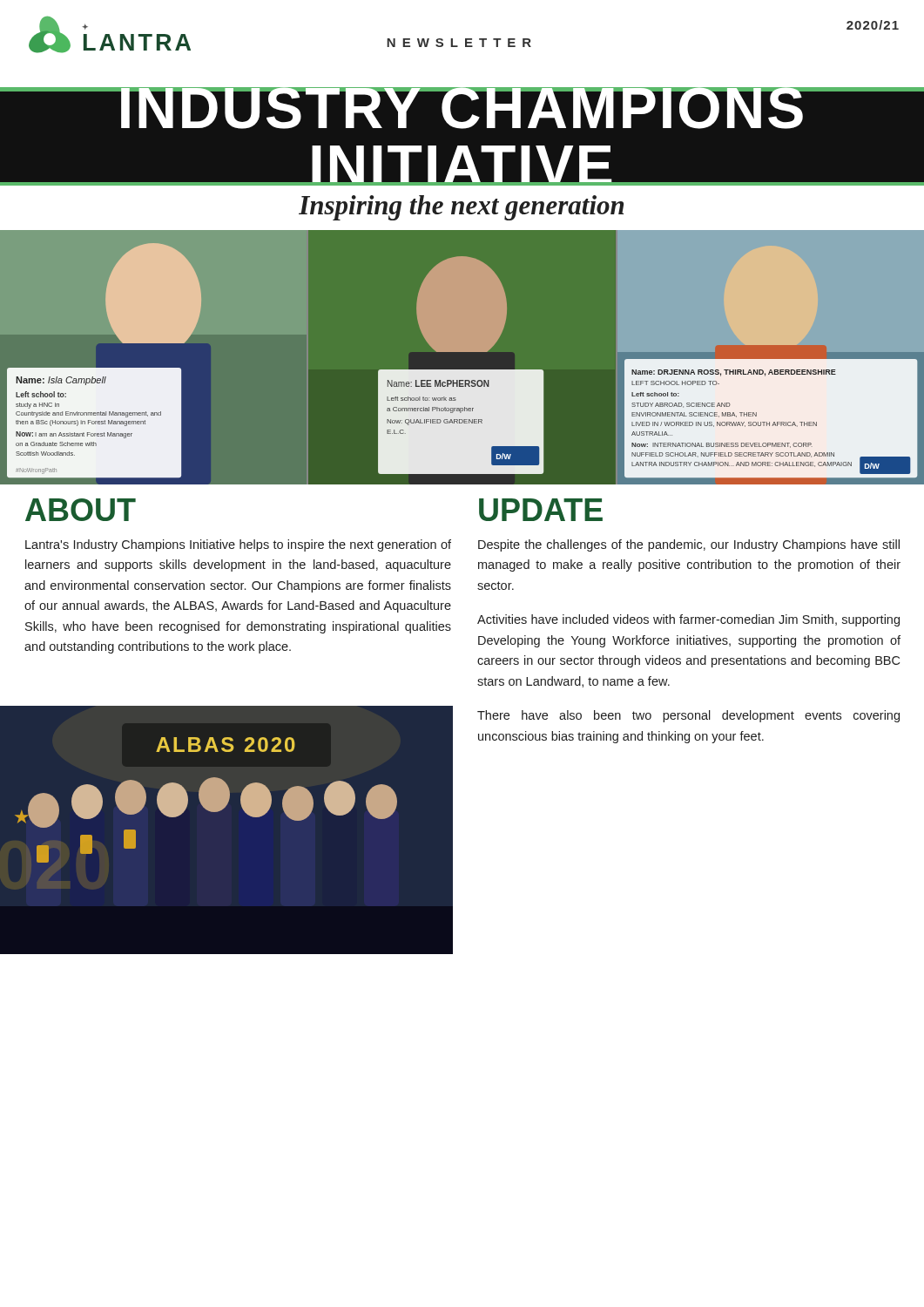Navigate to the region starting "INDUSTRY CHAMPIONS INITIATIVE"

coord(462,137)
